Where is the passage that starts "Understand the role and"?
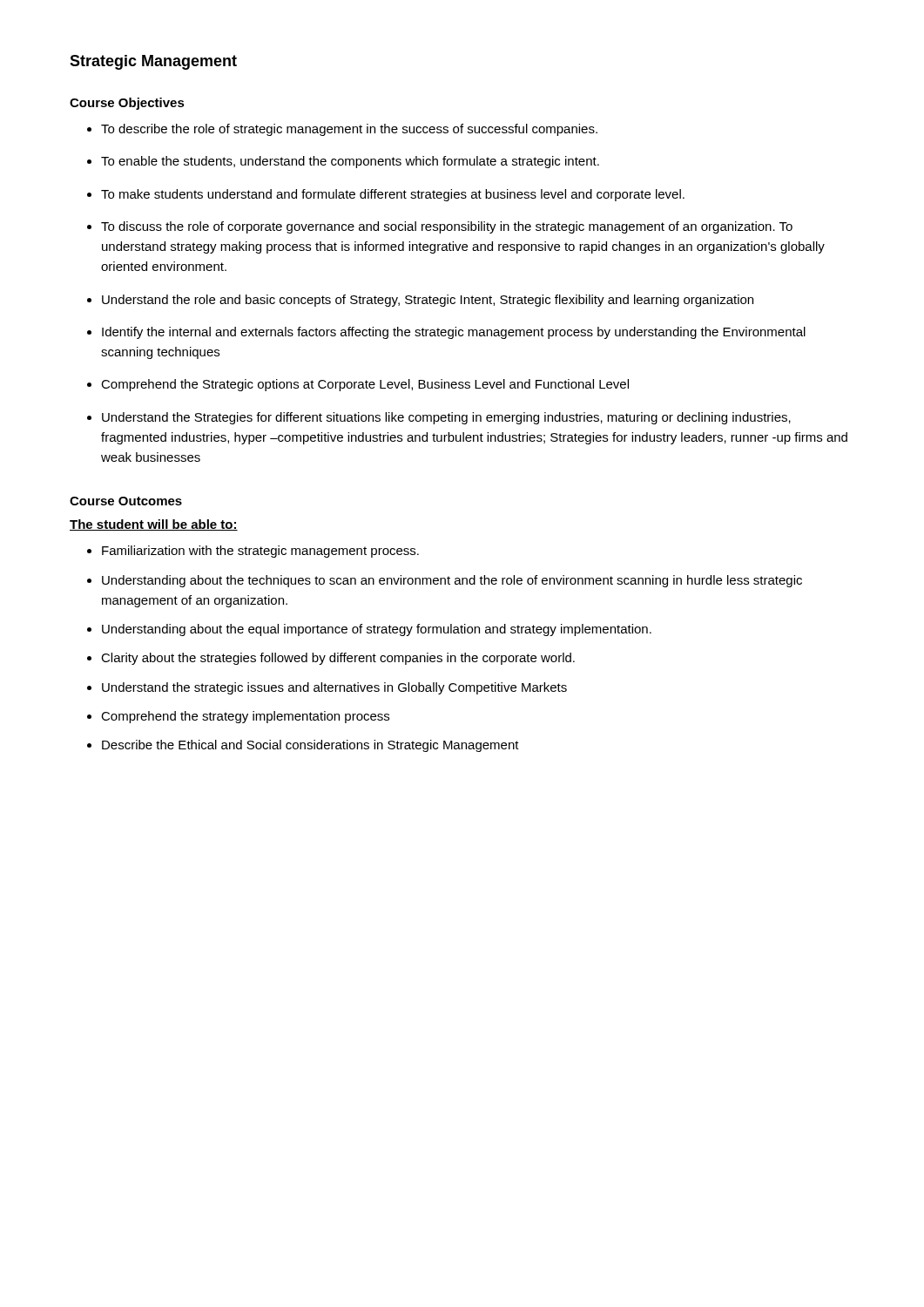Screen dimensions: 1307x924 click(428, 299)
